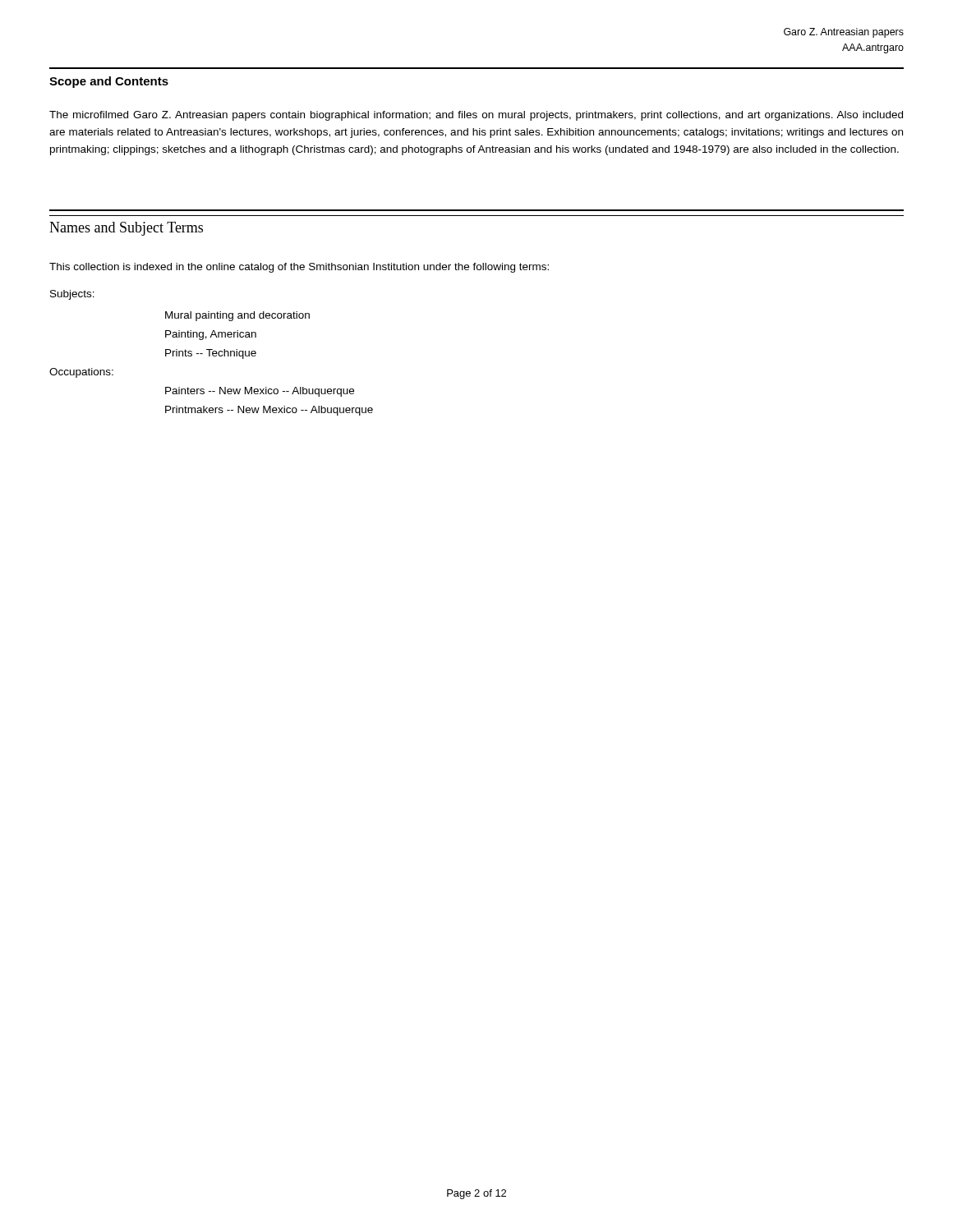This screenshot has width=953, height=1232.
Task: Select the block starting "Names and Subject Terms"
Action: tap(126, 227)
